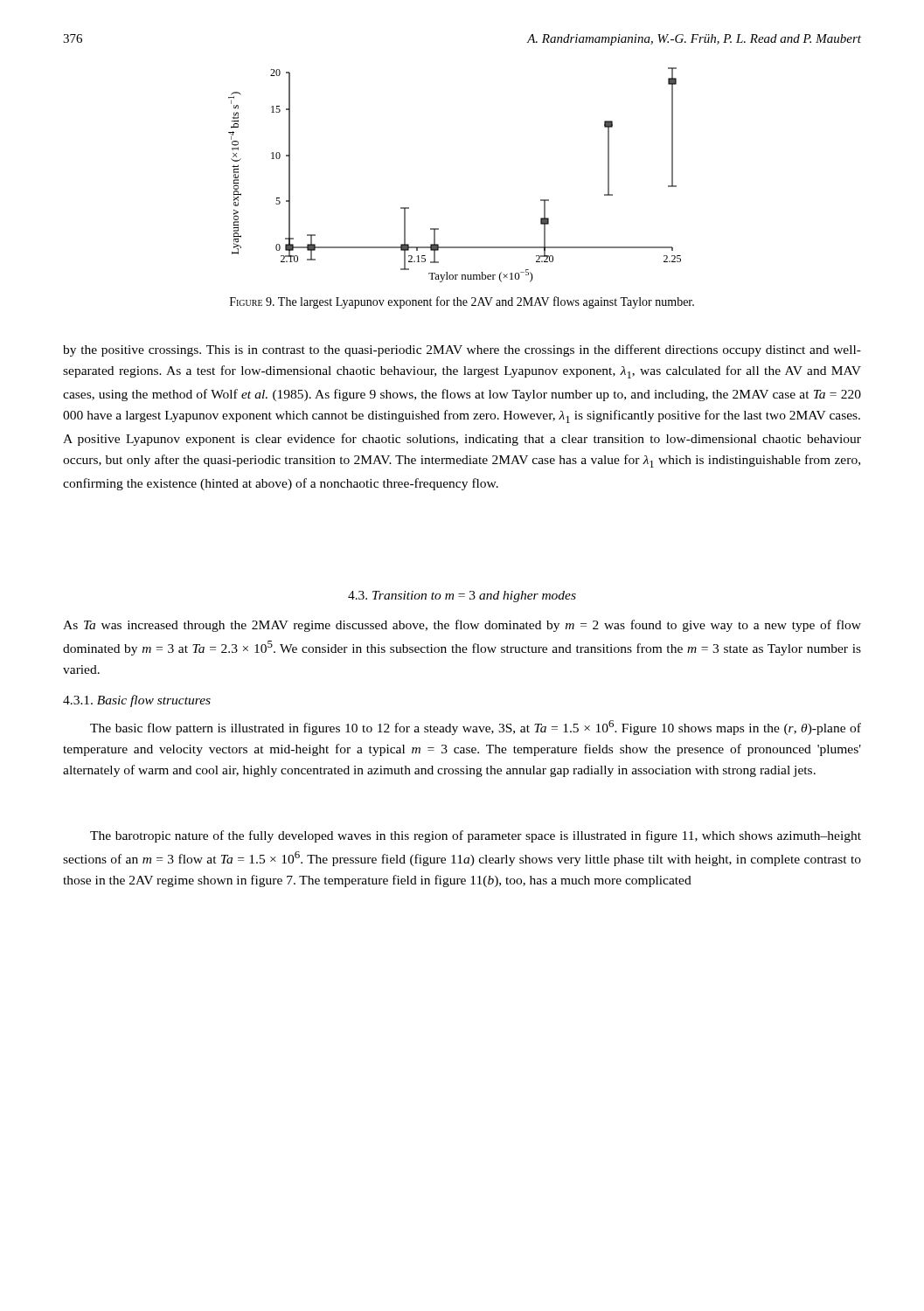Point to the section header beginning "4.3.1. Basic flow"
Image resolution: width=924 pixels, height=1311 pixels.
tap(137, 700)
